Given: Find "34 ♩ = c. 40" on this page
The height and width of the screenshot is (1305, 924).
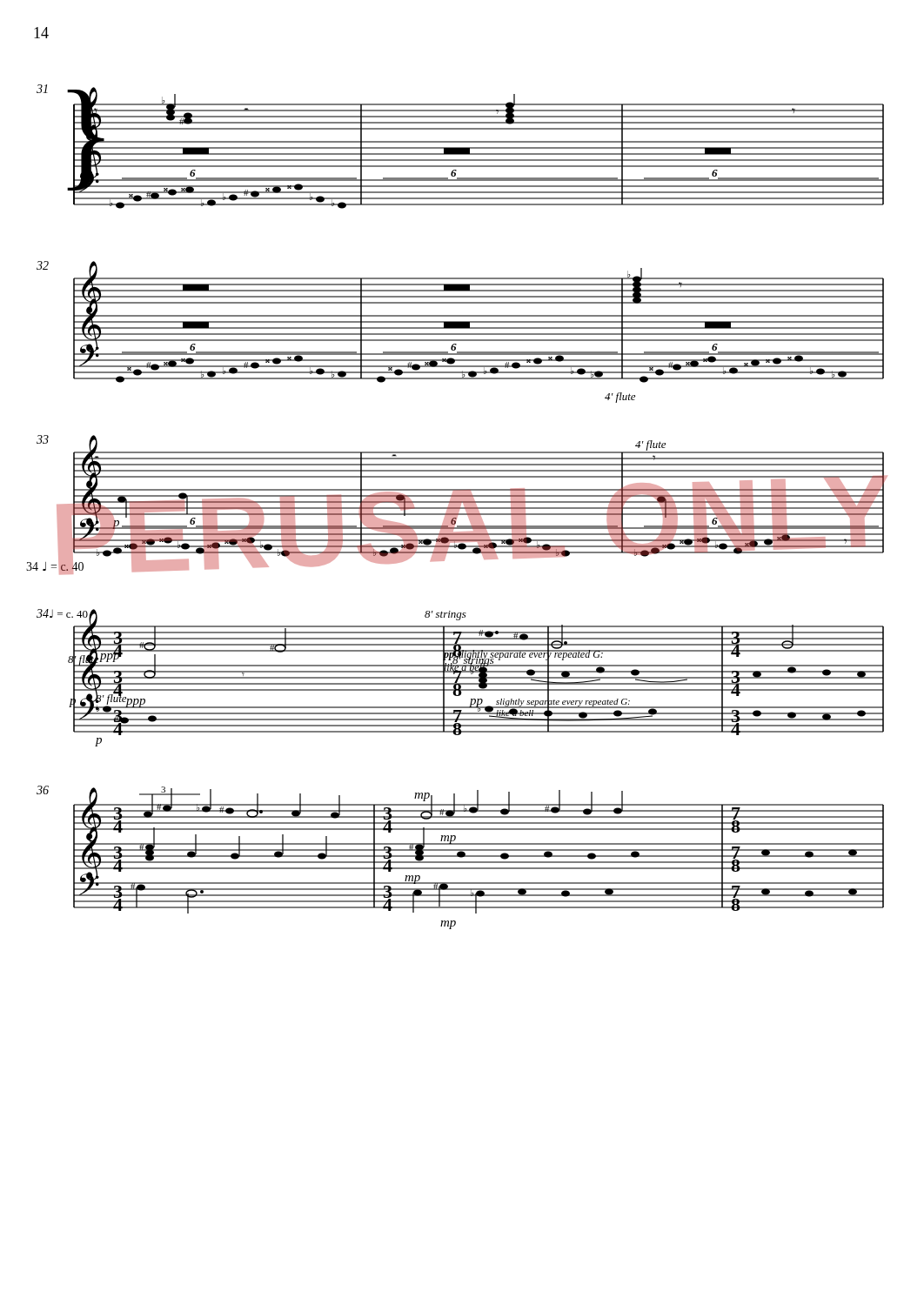Looking at the screenshot, I should [55, 567].
